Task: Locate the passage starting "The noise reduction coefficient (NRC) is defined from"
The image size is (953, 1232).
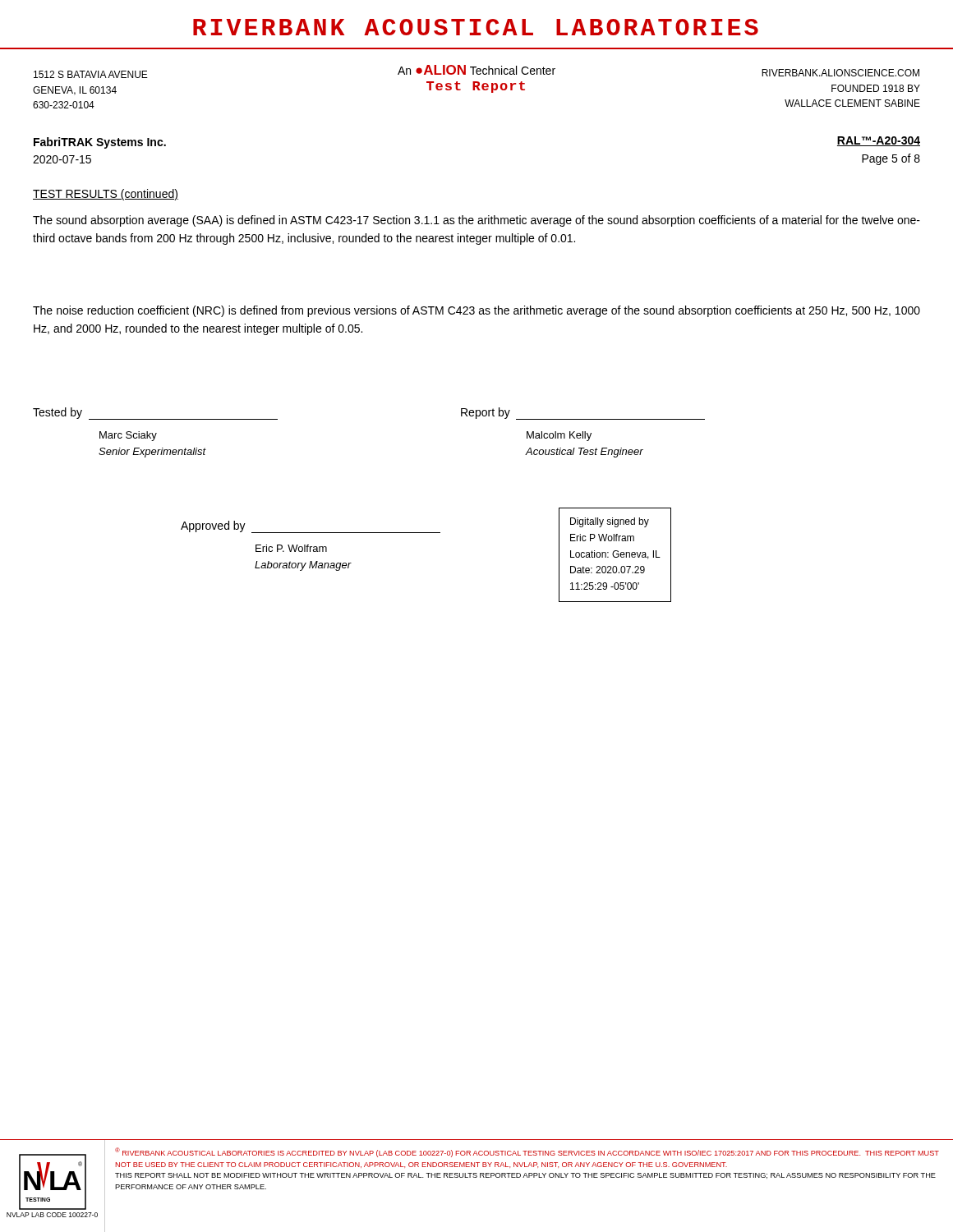Action: click(x=476, y=319)
